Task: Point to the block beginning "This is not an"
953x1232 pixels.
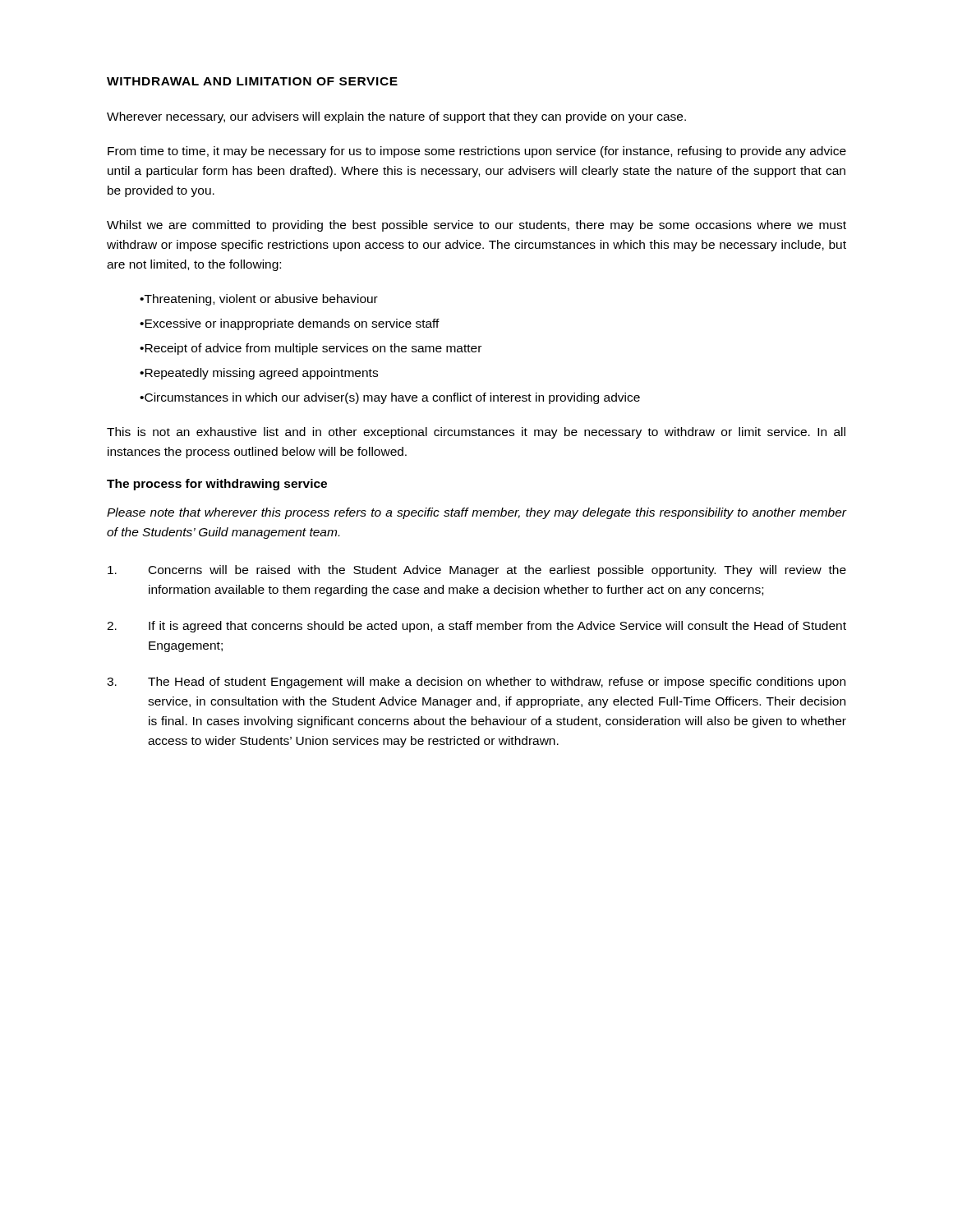Action: 476,442
